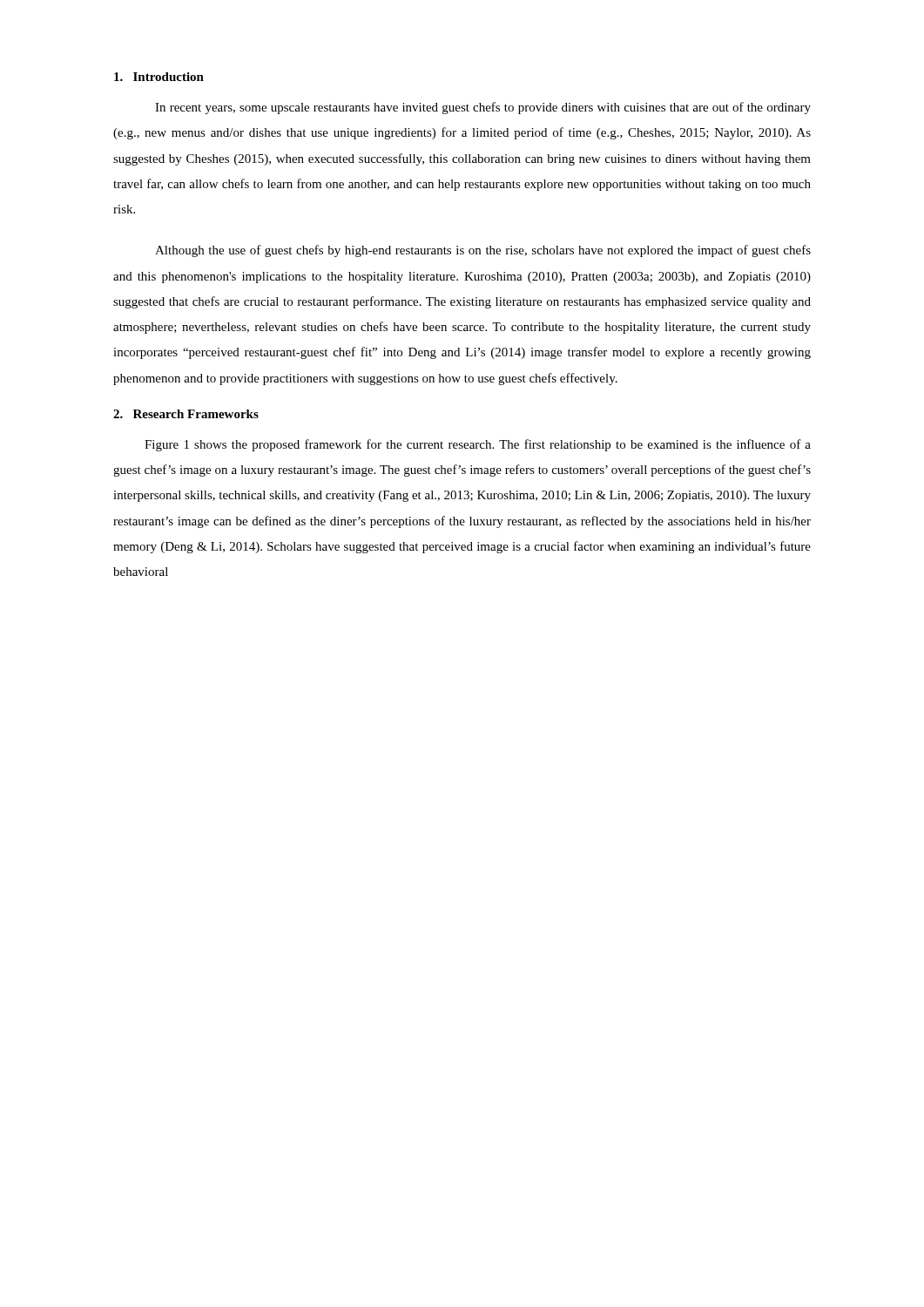
Task: Navigate to the block starting "2. Research Frameworks"
Action: point(186,414)
